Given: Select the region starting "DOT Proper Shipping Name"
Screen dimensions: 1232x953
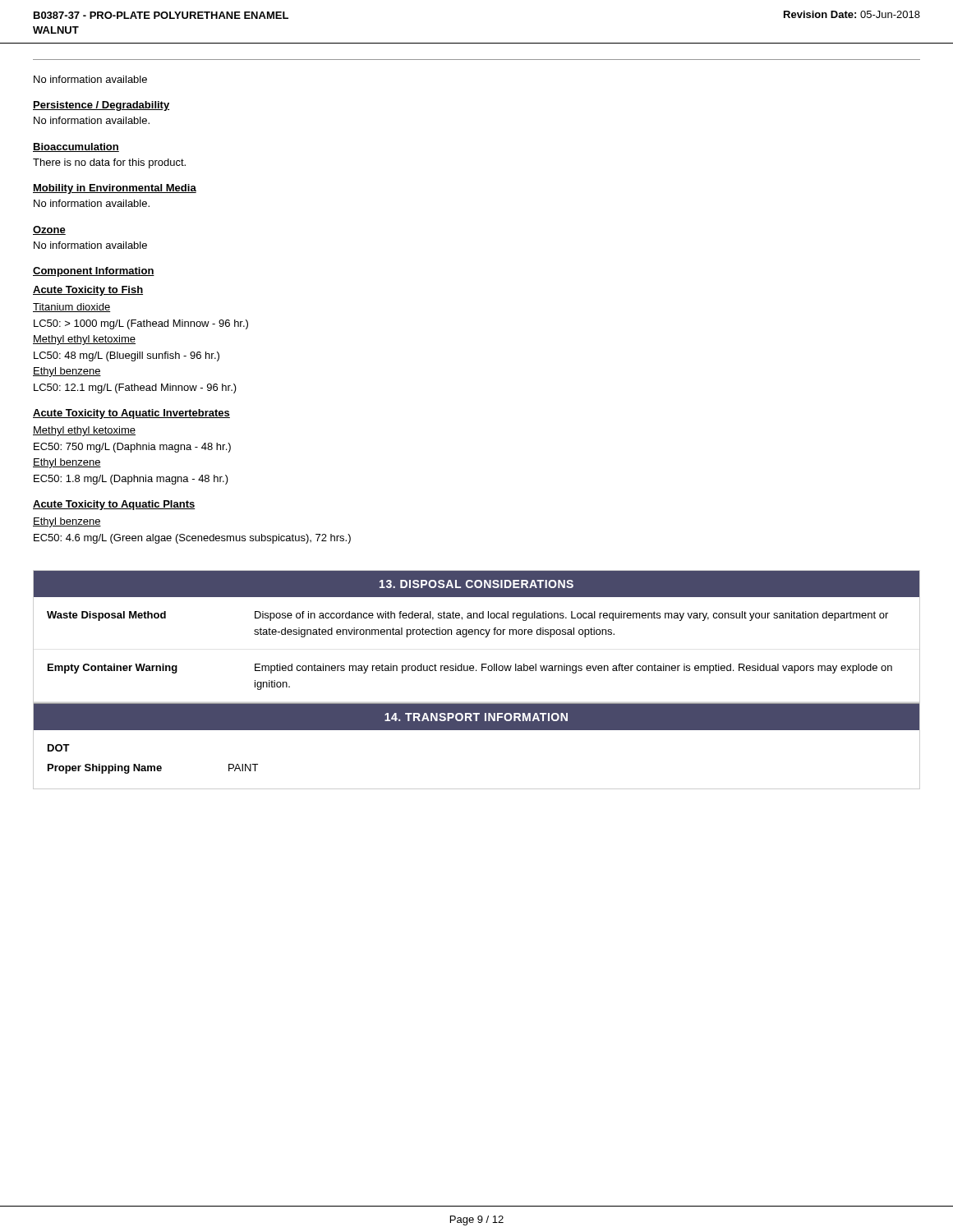Looking at the screenshot, I should coord(59,748).
